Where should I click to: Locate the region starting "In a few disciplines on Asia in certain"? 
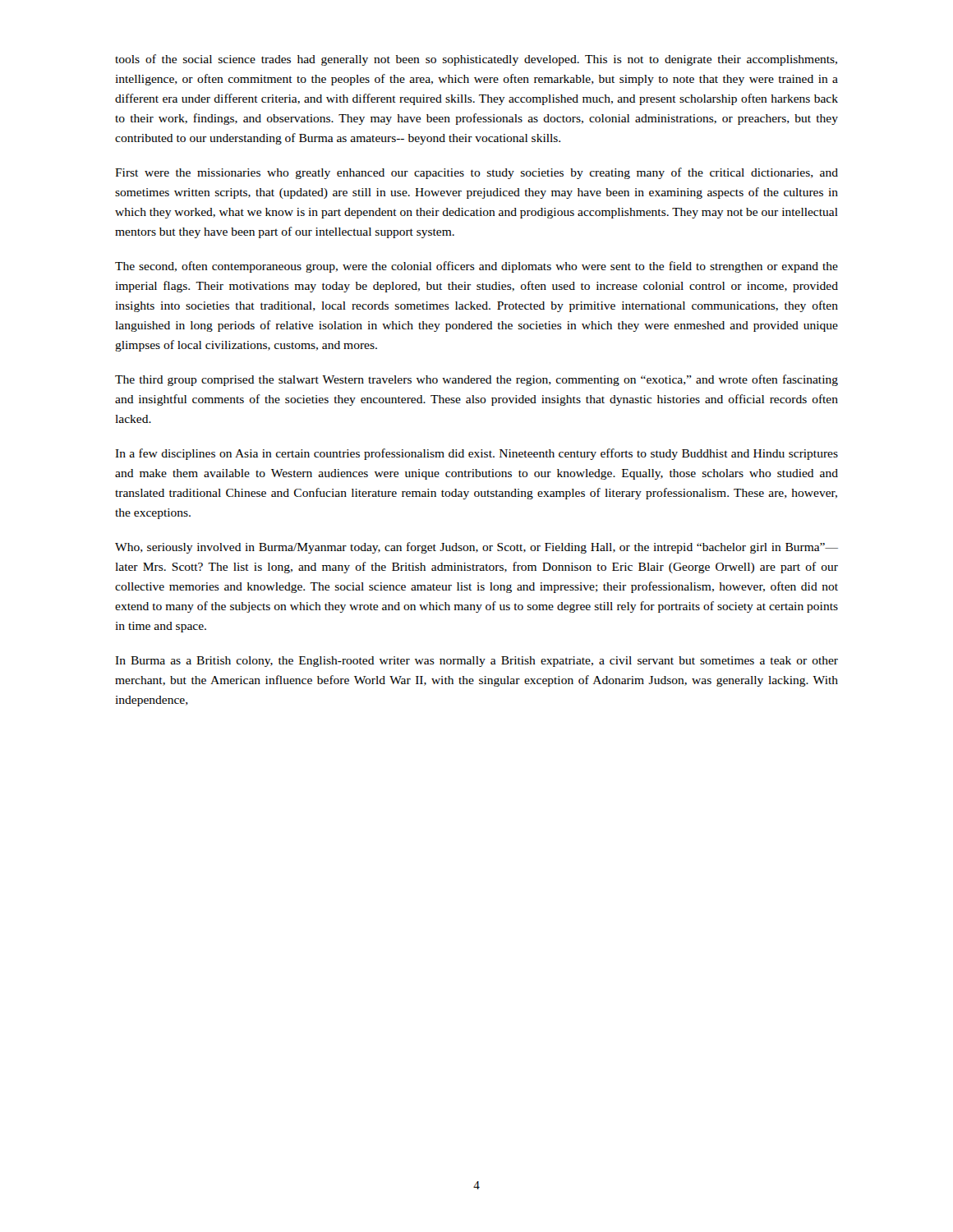(x=476, y=483)
